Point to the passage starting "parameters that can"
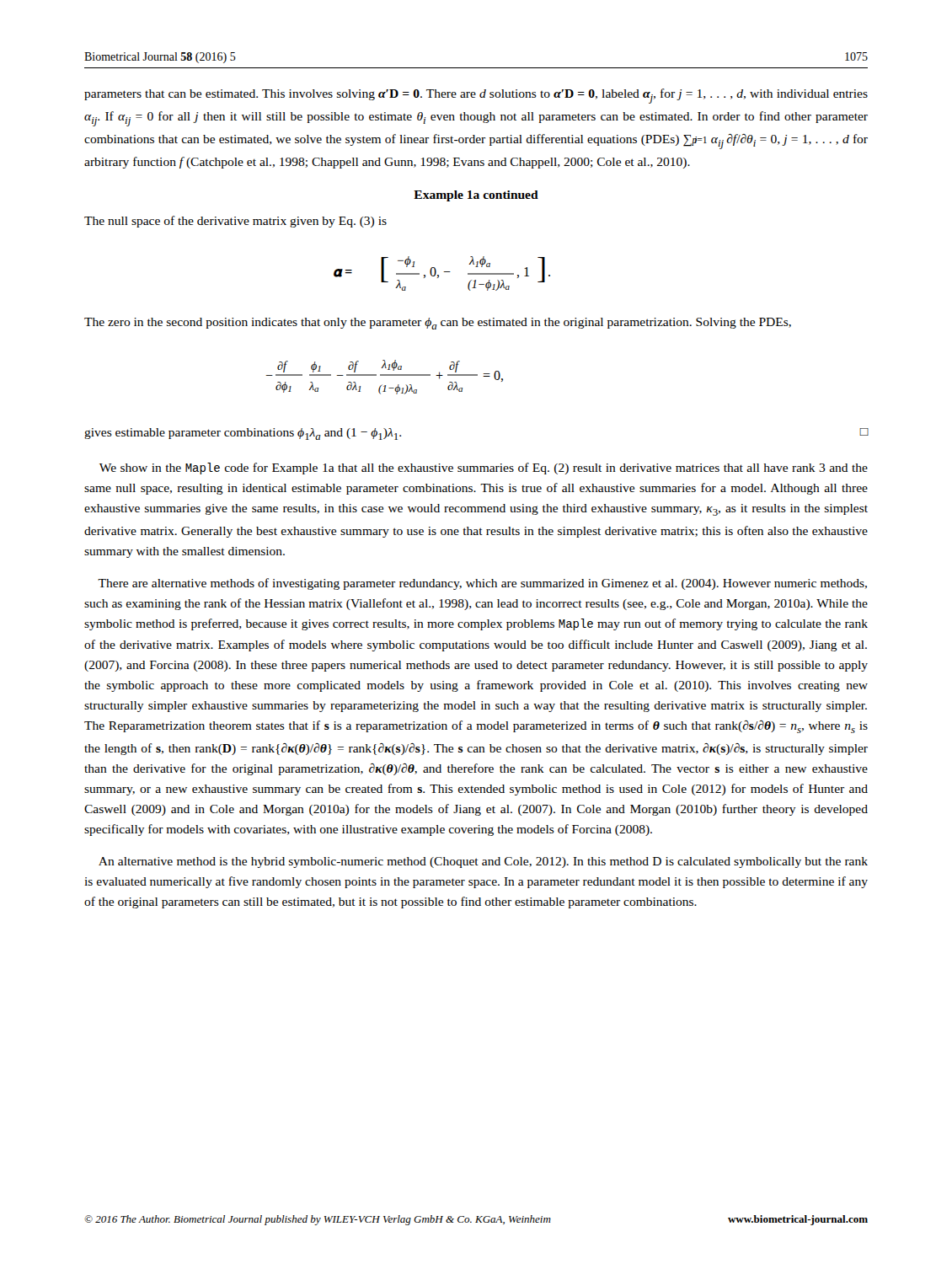 476,128
